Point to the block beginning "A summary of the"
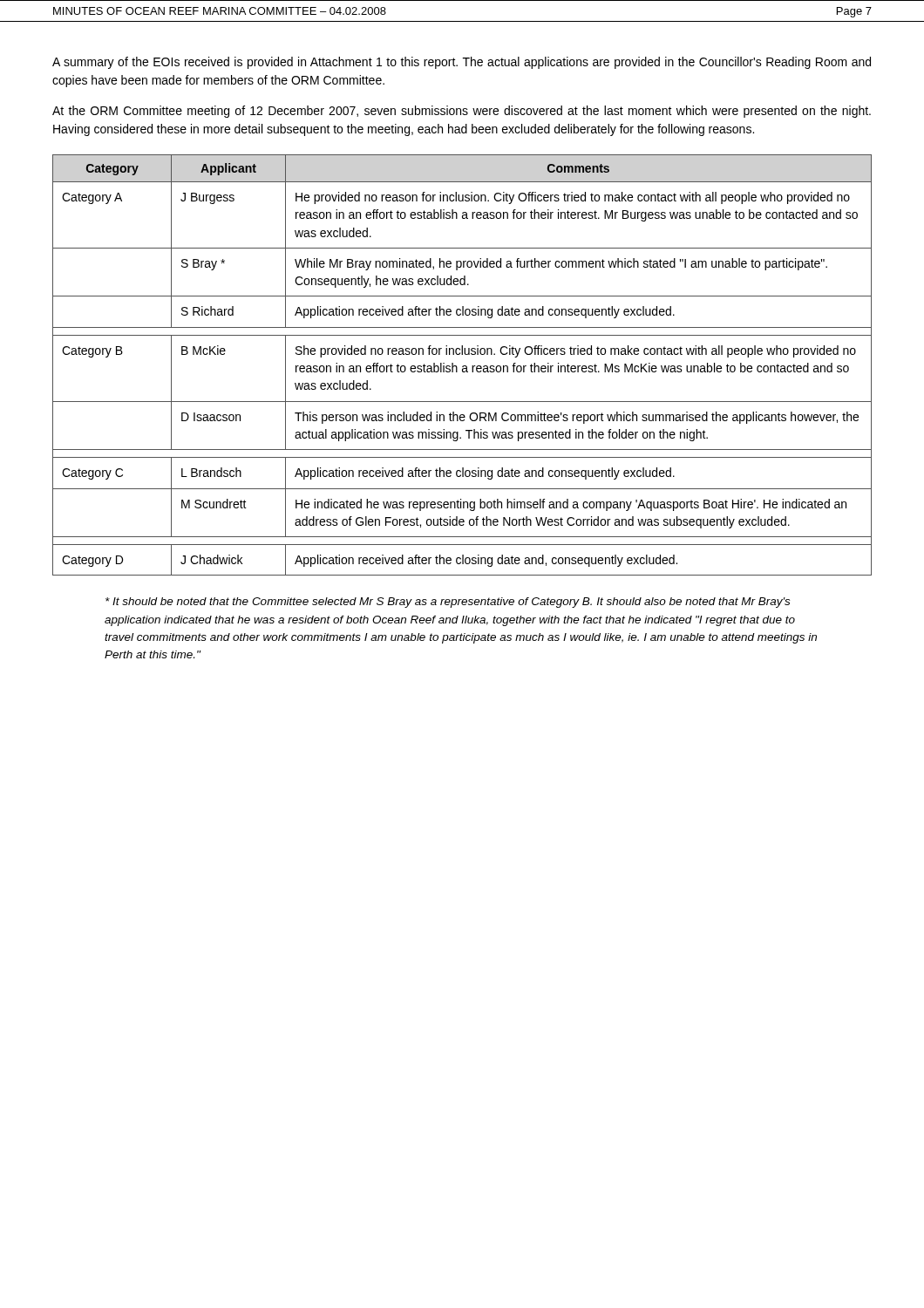Viewport: 924px width, 1308px height. 462,63
